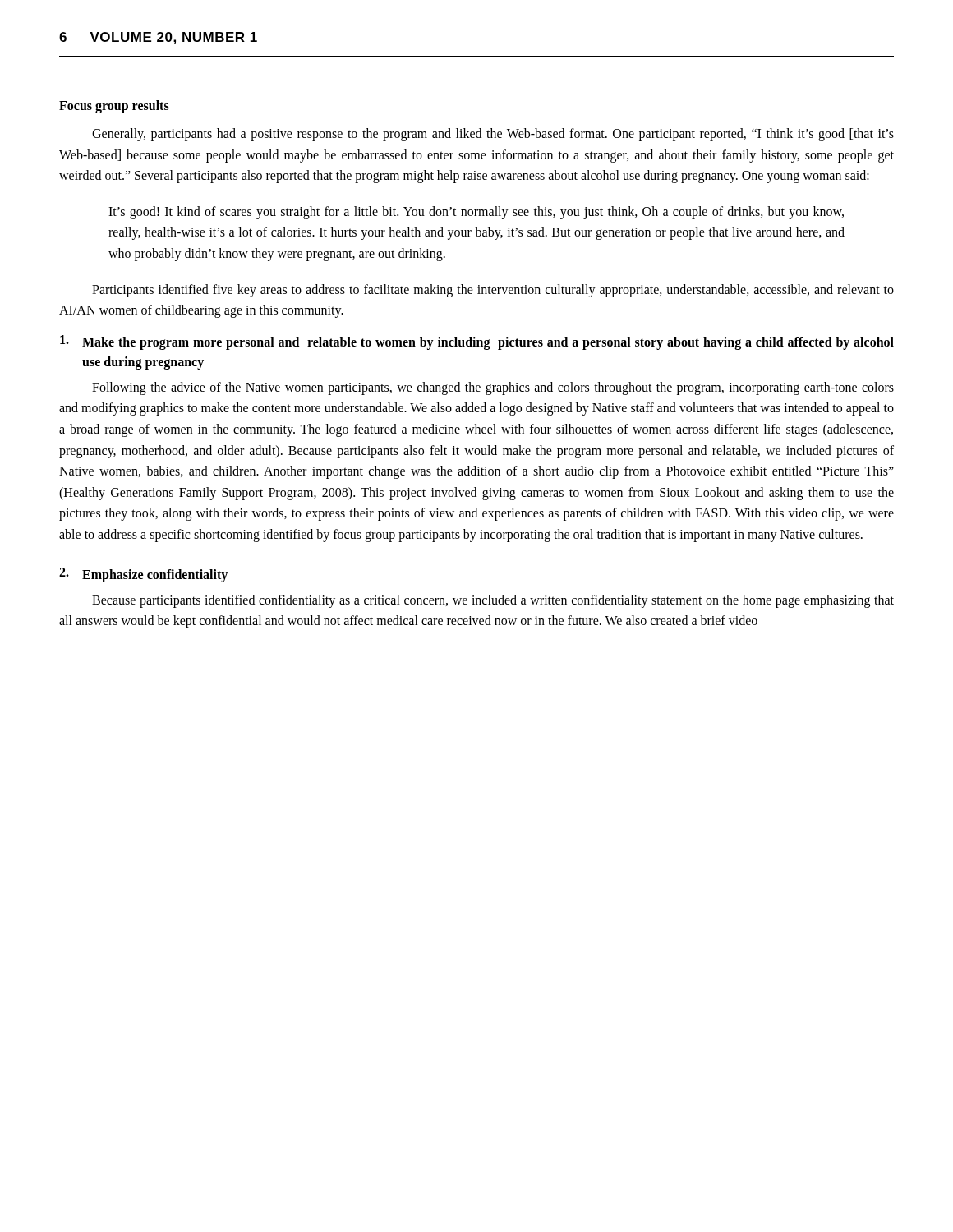The image size is (953, 1232).
Task: Point to the element starting "Following the advice"
Action: 476,461
